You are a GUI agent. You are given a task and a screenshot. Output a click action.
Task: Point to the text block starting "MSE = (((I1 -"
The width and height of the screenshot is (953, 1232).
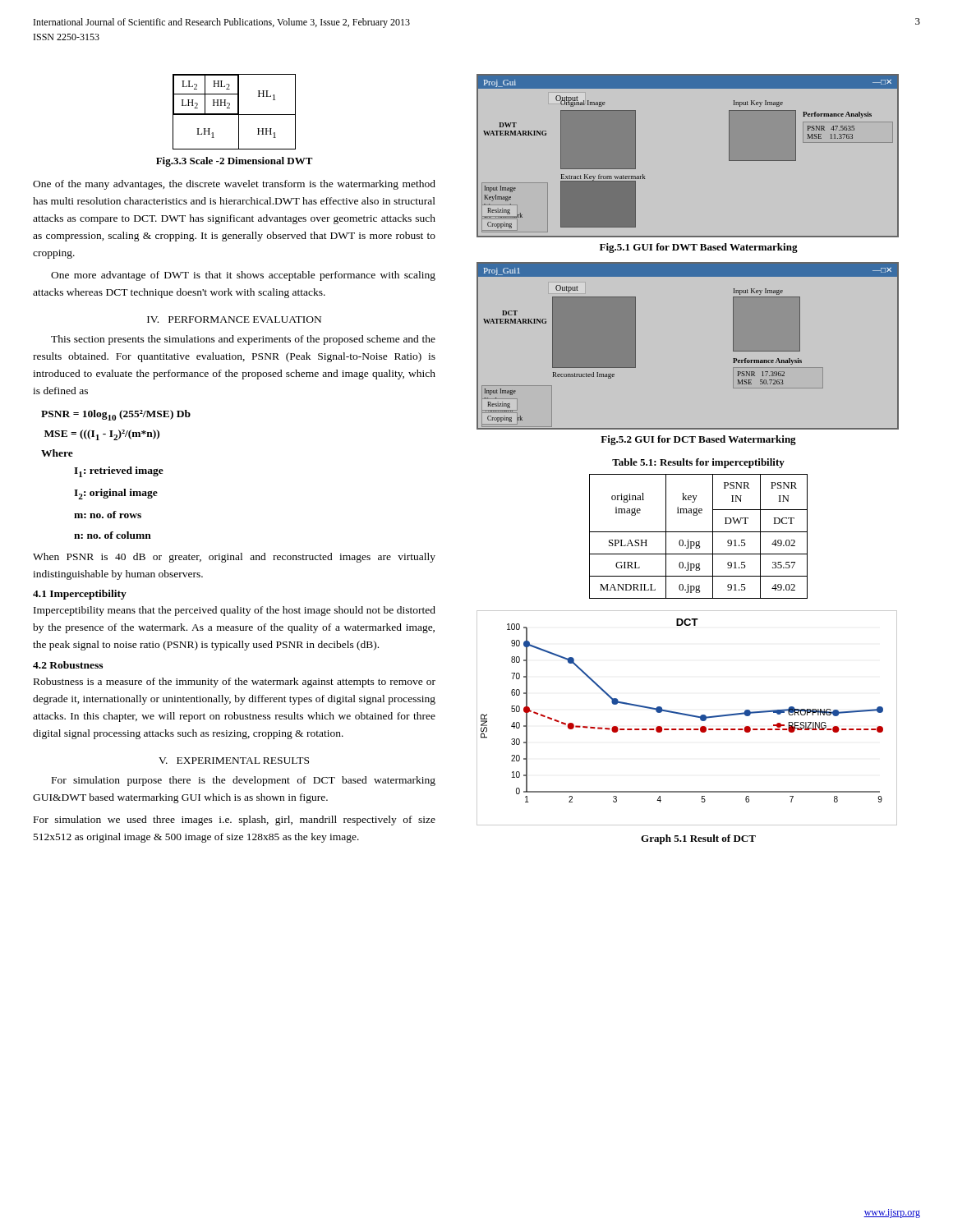point(101,435)
